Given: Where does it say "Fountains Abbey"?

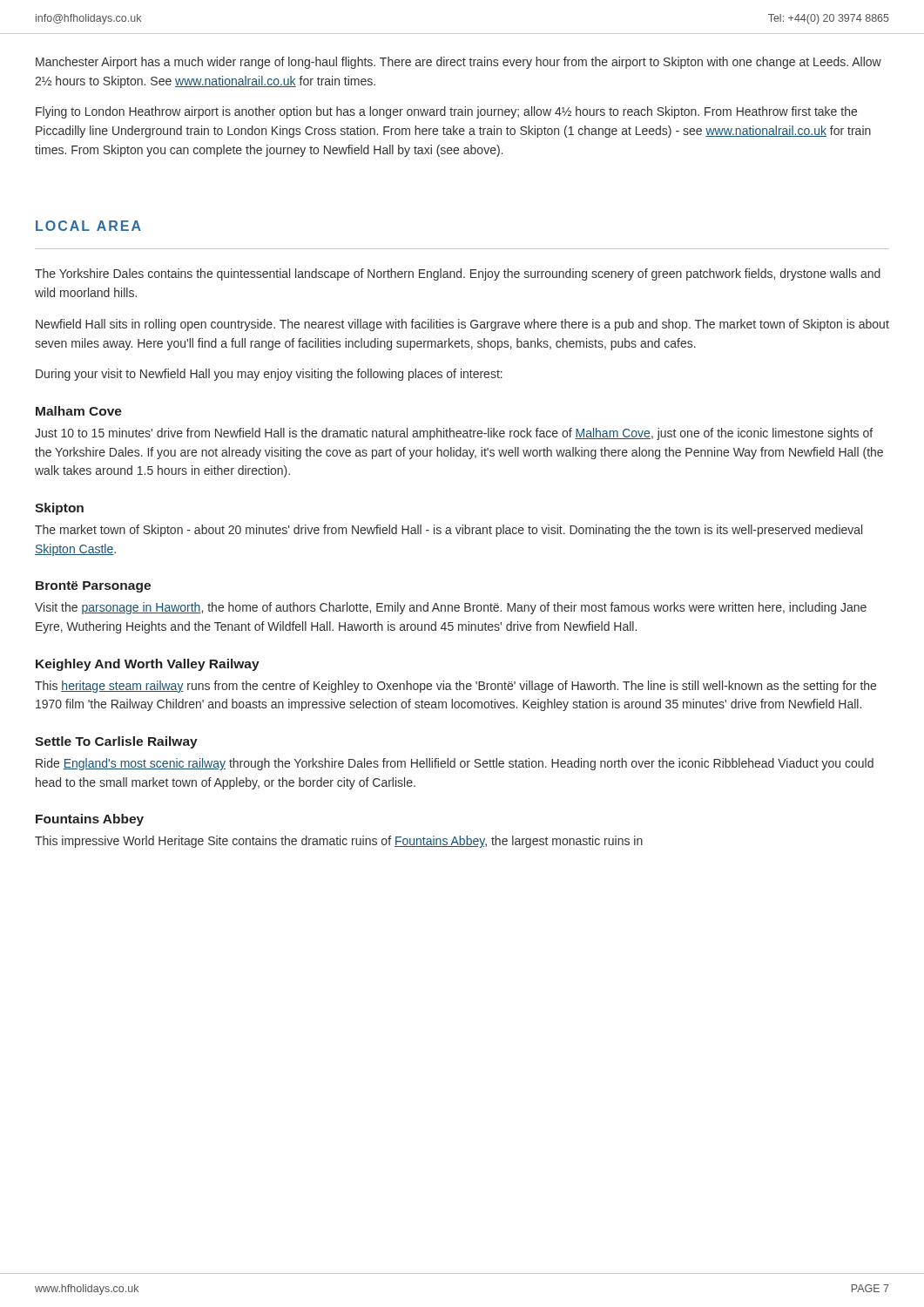Looking at the screenshot, I should tap(89, 819).
